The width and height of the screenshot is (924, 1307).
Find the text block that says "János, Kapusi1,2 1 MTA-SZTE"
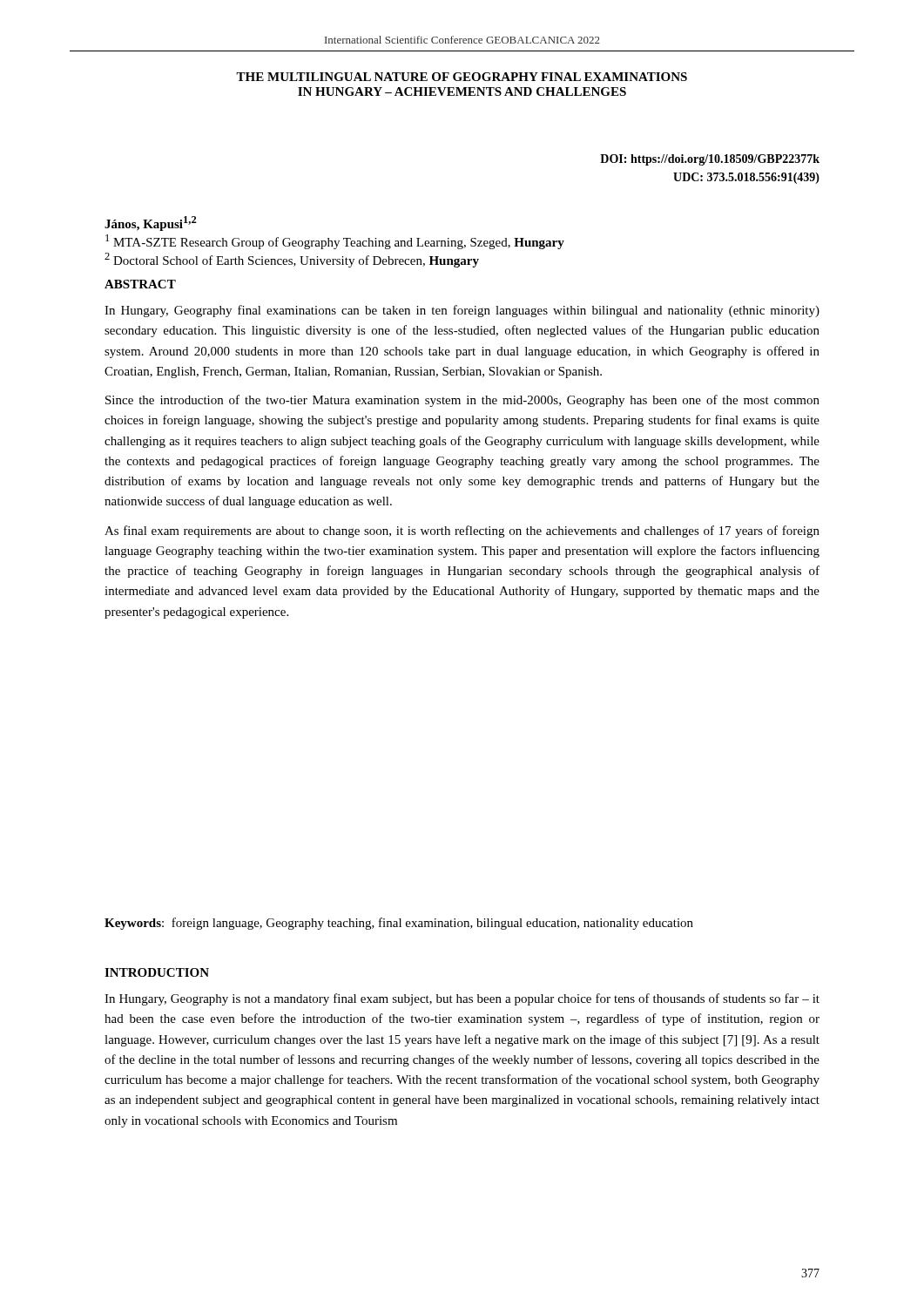334,240
